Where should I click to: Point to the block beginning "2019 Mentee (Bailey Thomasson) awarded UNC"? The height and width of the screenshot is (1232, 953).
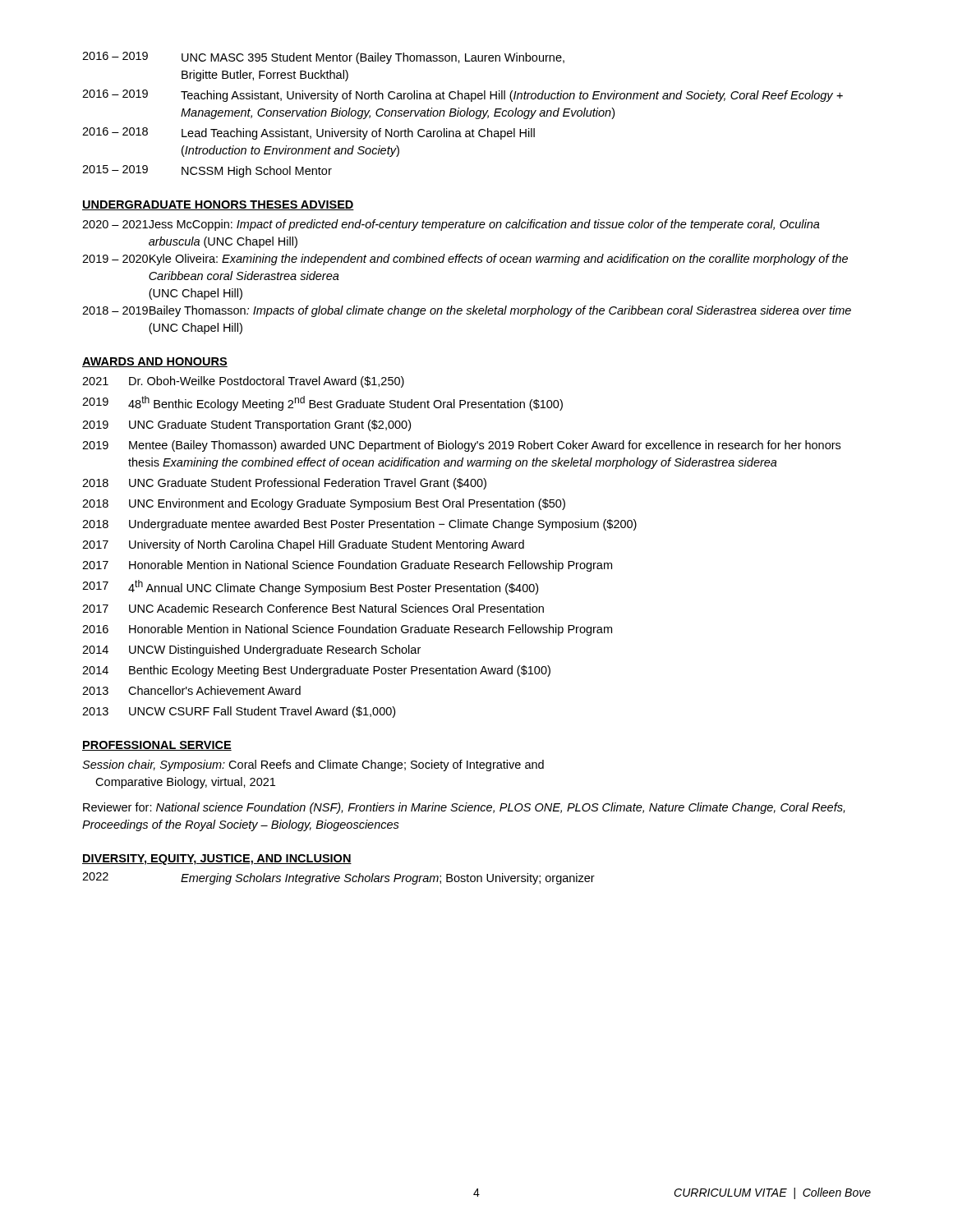point(476,454)
